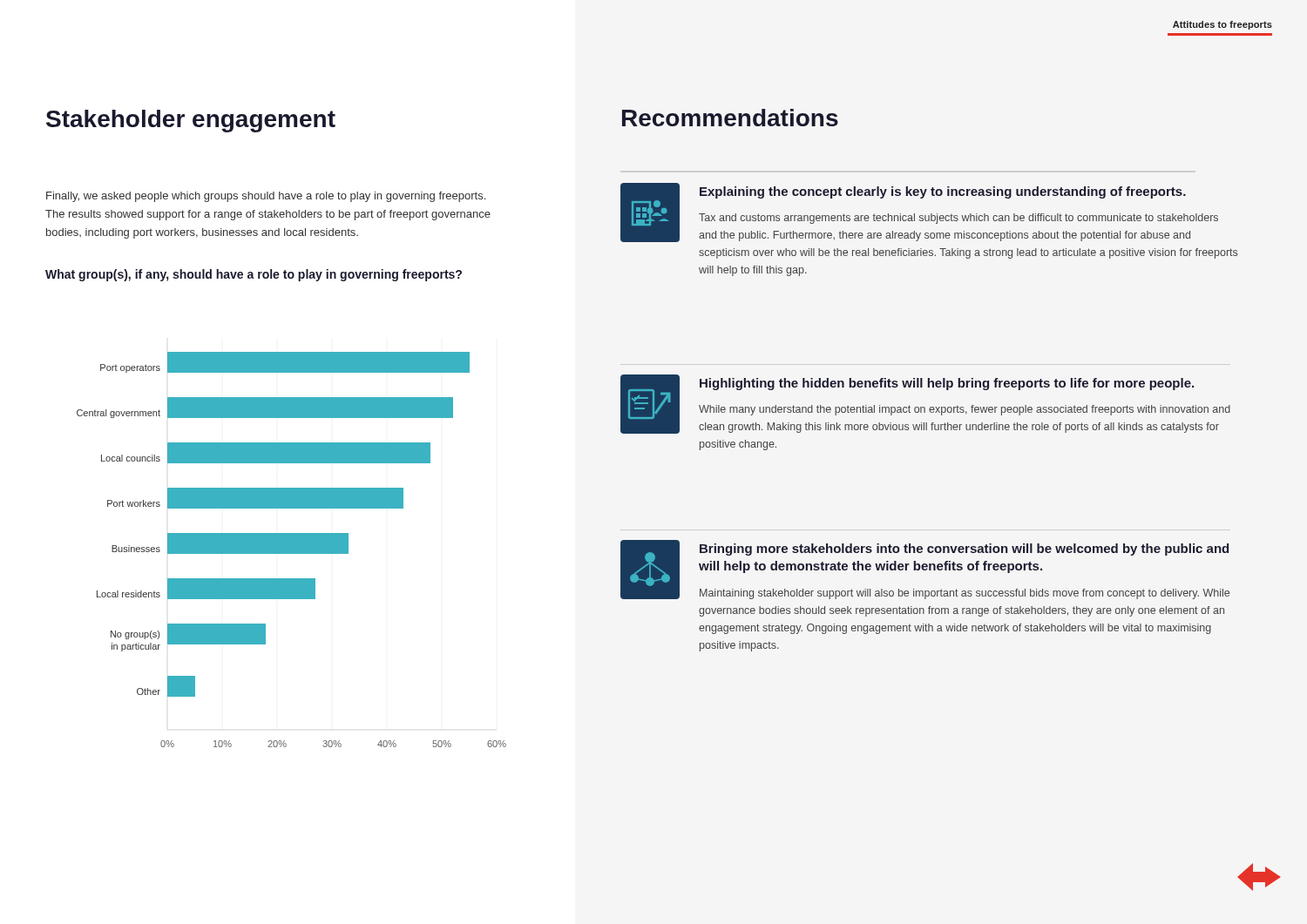Select the section header that says "What group(s), if"
This screenshot has height=924, width=1307.
[254, 274]
